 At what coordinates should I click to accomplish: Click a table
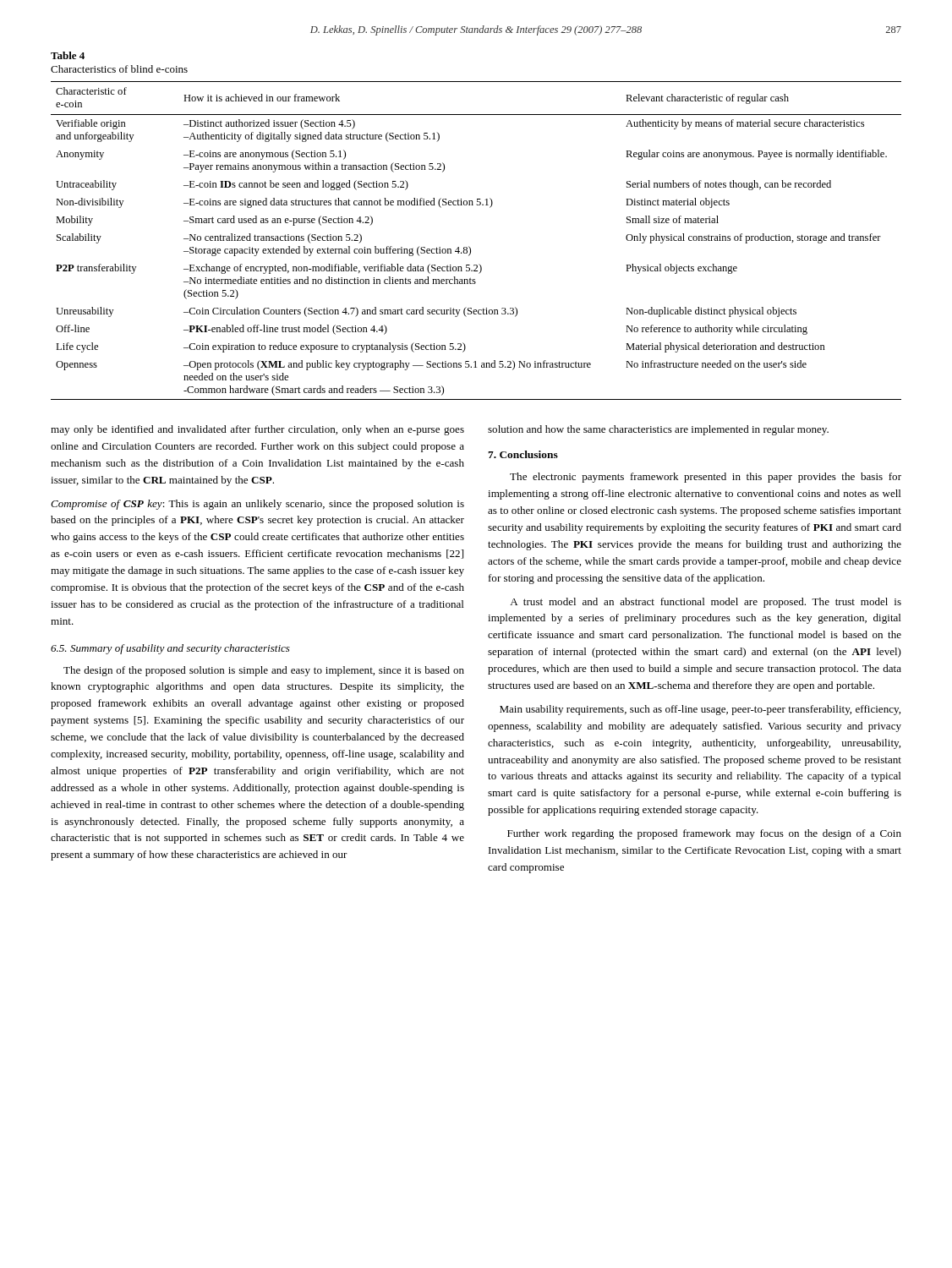coord(476,240)
